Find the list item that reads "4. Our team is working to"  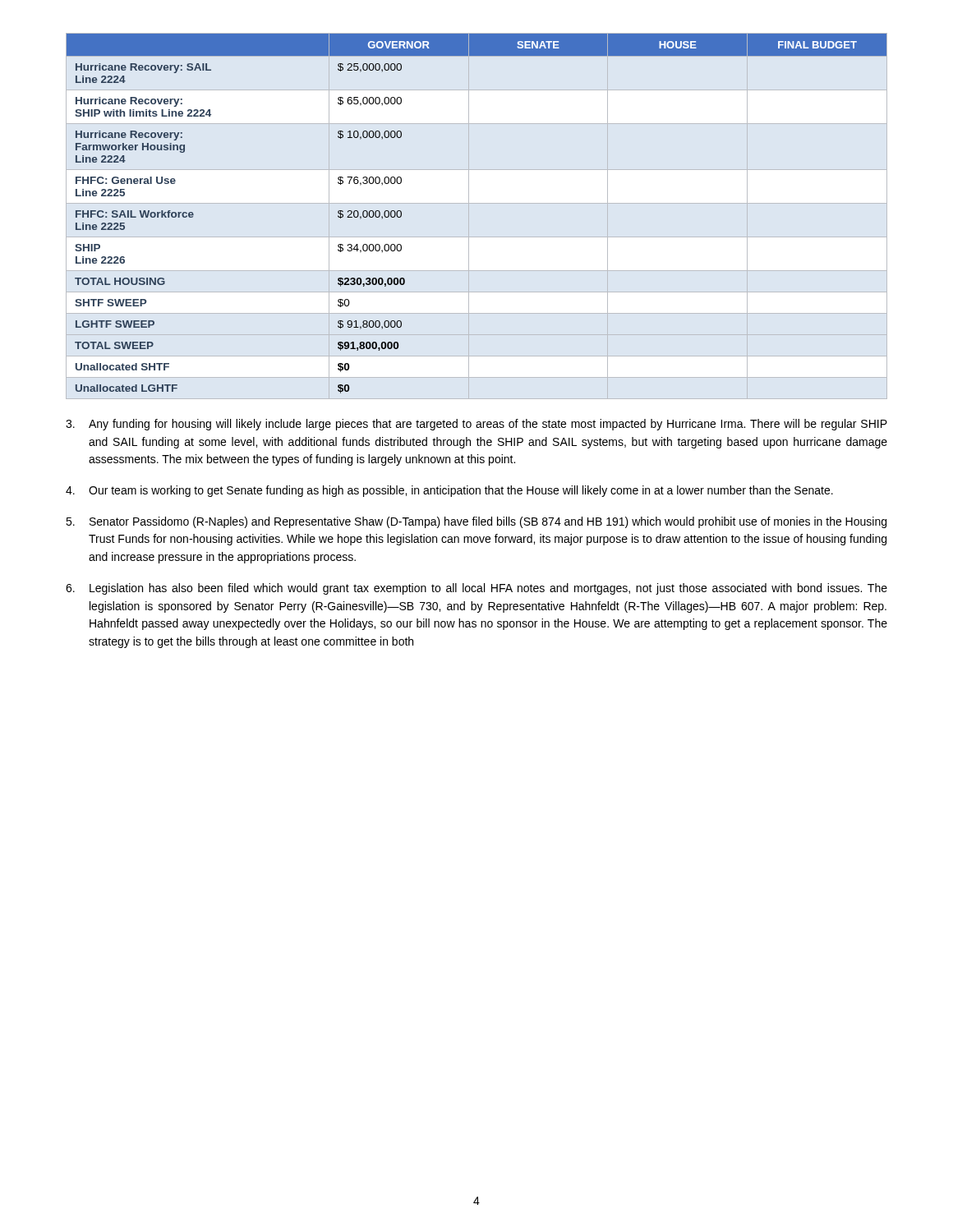coord(476,491)
